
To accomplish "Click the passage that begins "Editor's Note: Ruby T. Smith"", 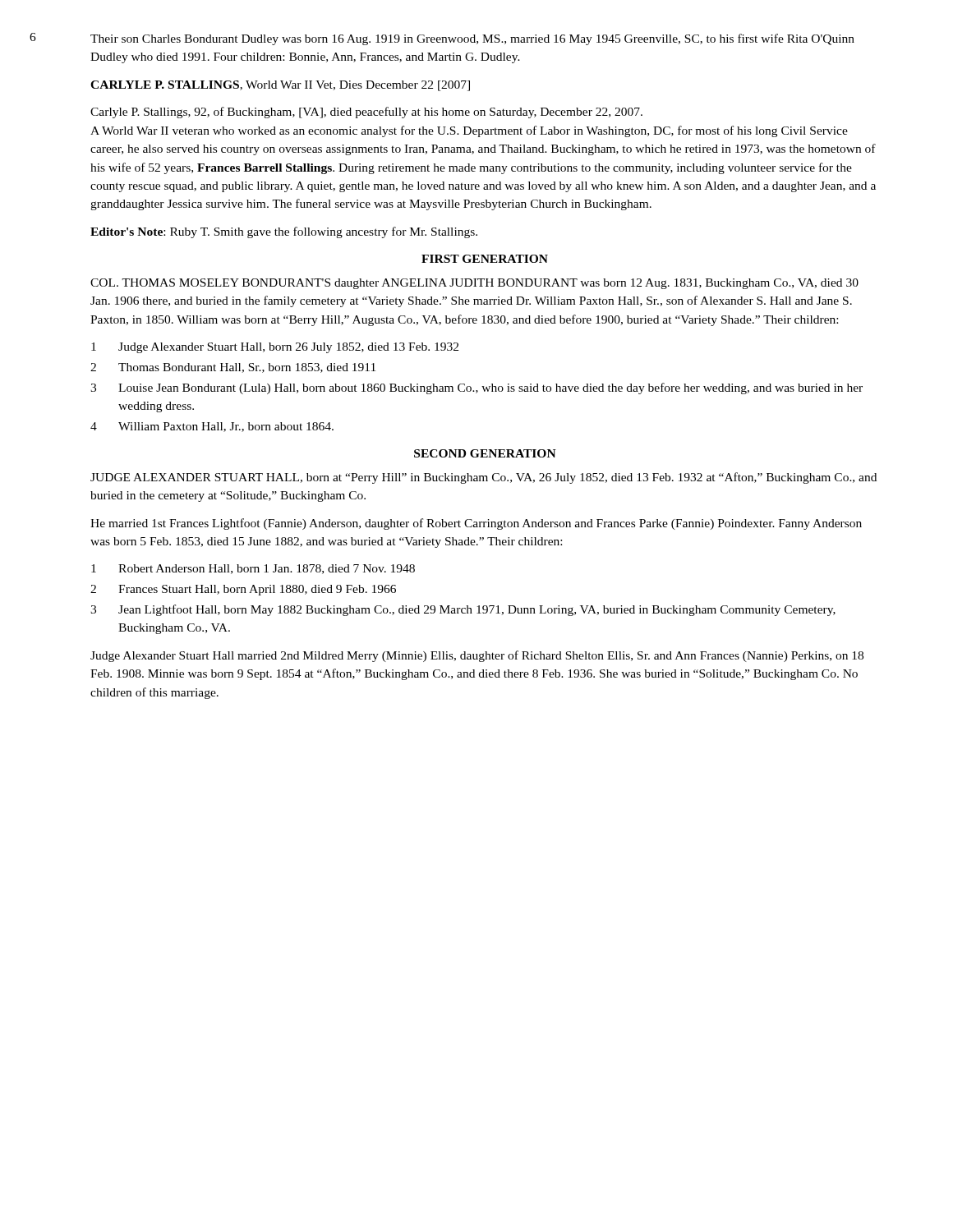I will (485, 232).
